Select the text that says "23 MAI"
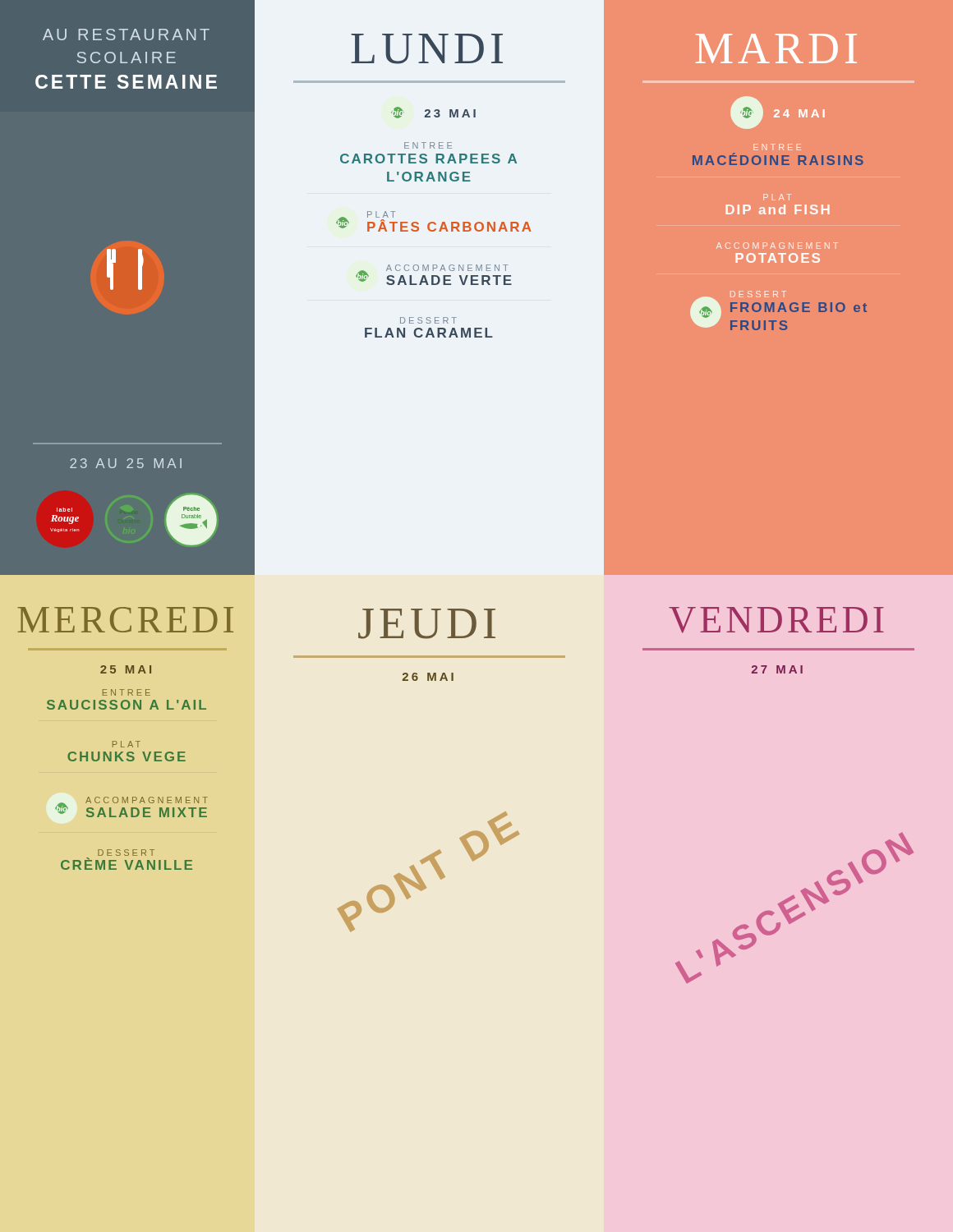 [x=451, y=113]
